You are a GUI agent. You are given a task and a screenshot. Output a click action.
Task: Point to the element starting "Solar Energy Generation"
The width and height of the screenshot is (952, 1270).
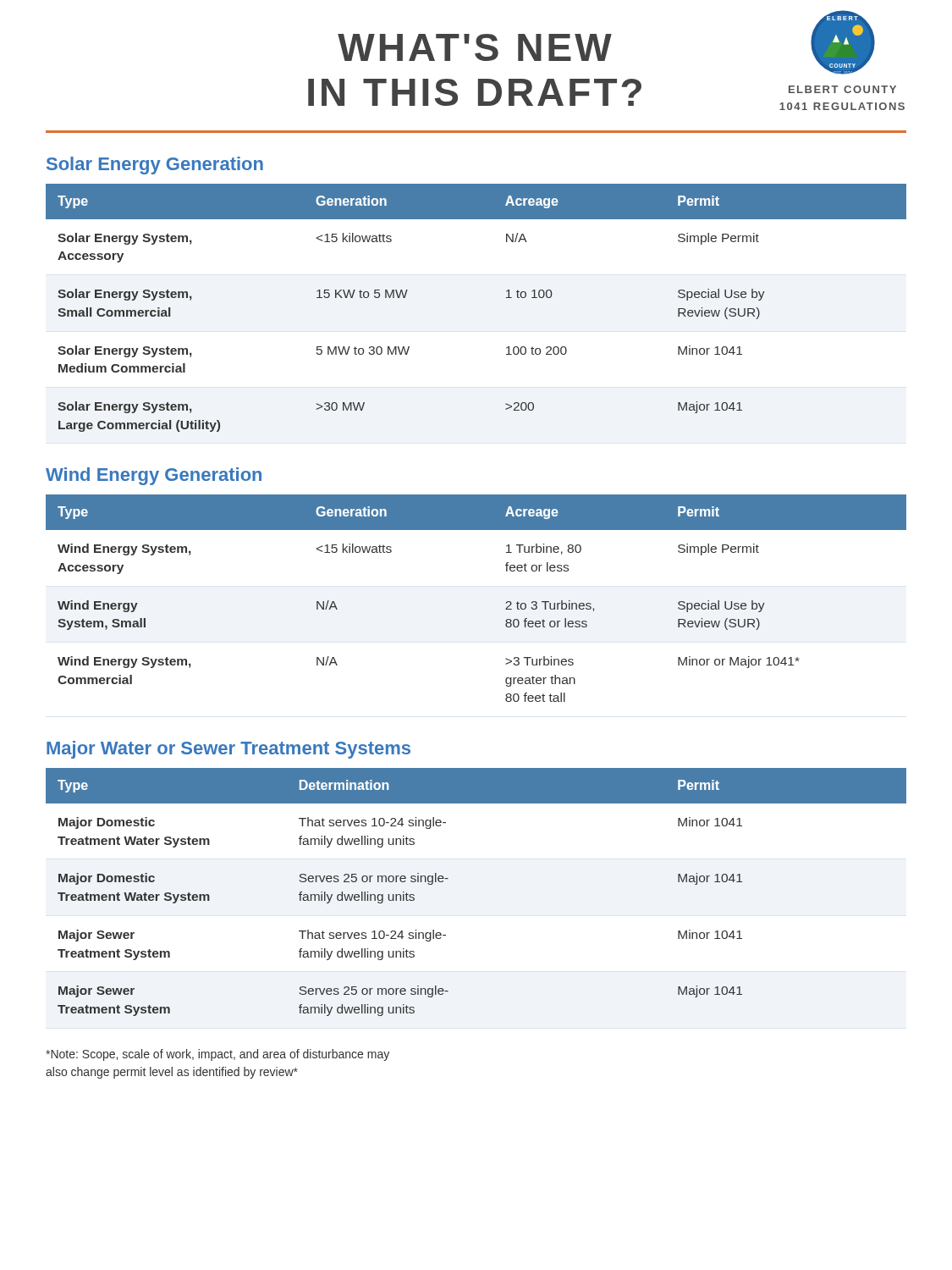click(x=155, y=164)
